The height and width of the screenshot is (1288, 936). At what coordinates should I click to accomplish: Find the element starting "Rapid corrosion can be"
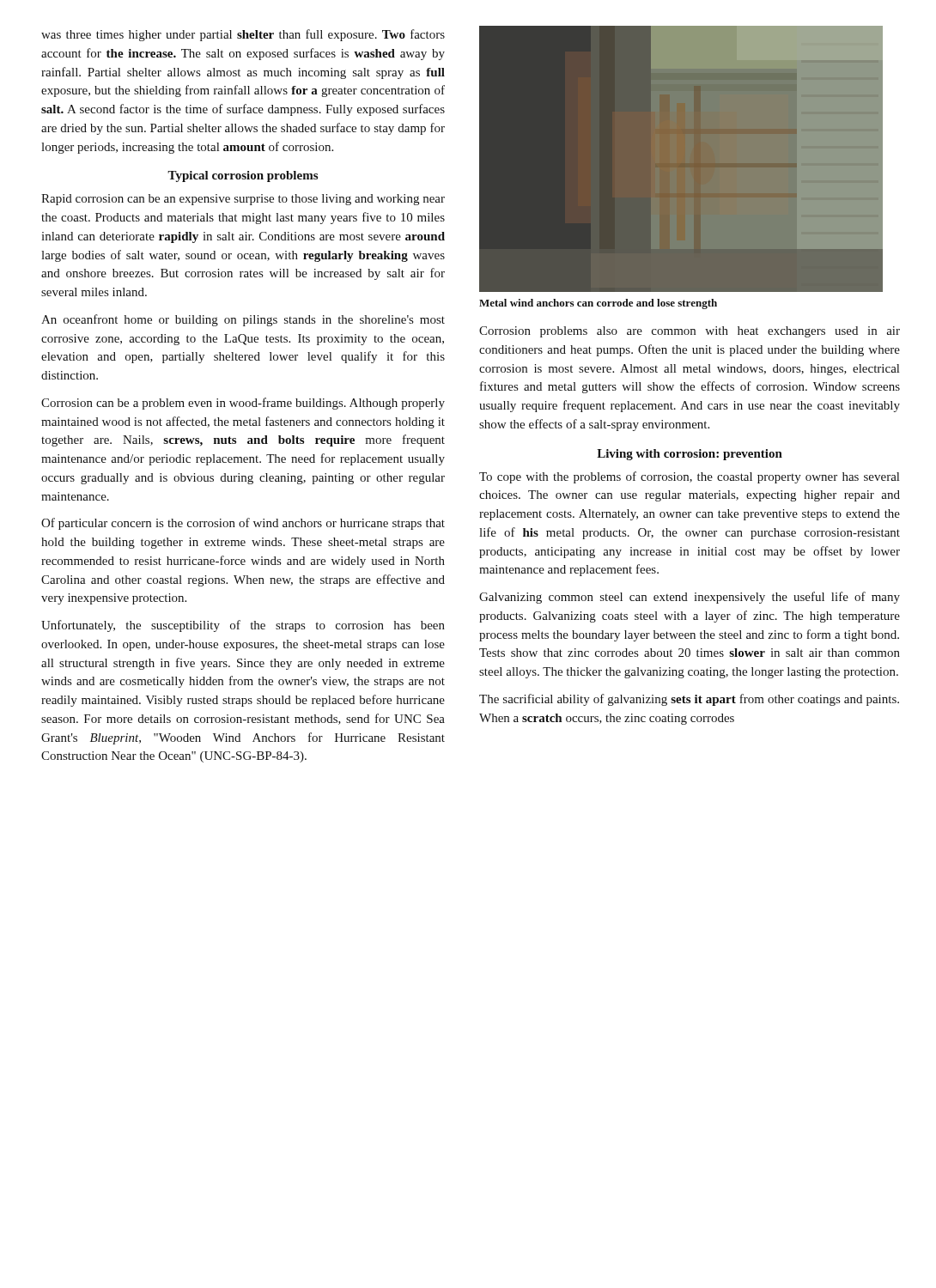[x=243, y=246]
